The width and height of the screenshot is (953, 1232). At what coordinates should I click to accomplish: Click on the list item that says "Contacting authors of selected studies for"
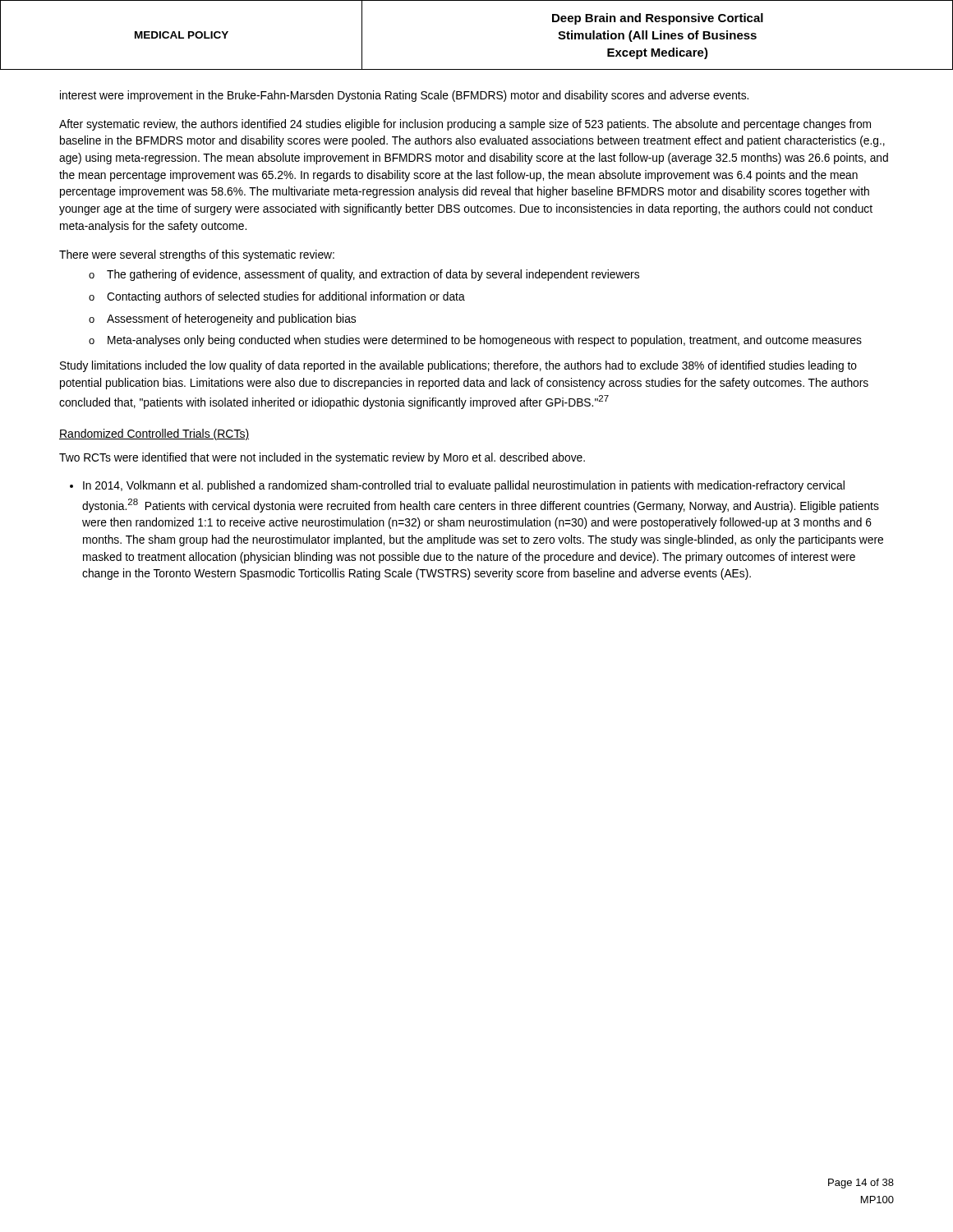pyautogui.click(x=286, y=297)
